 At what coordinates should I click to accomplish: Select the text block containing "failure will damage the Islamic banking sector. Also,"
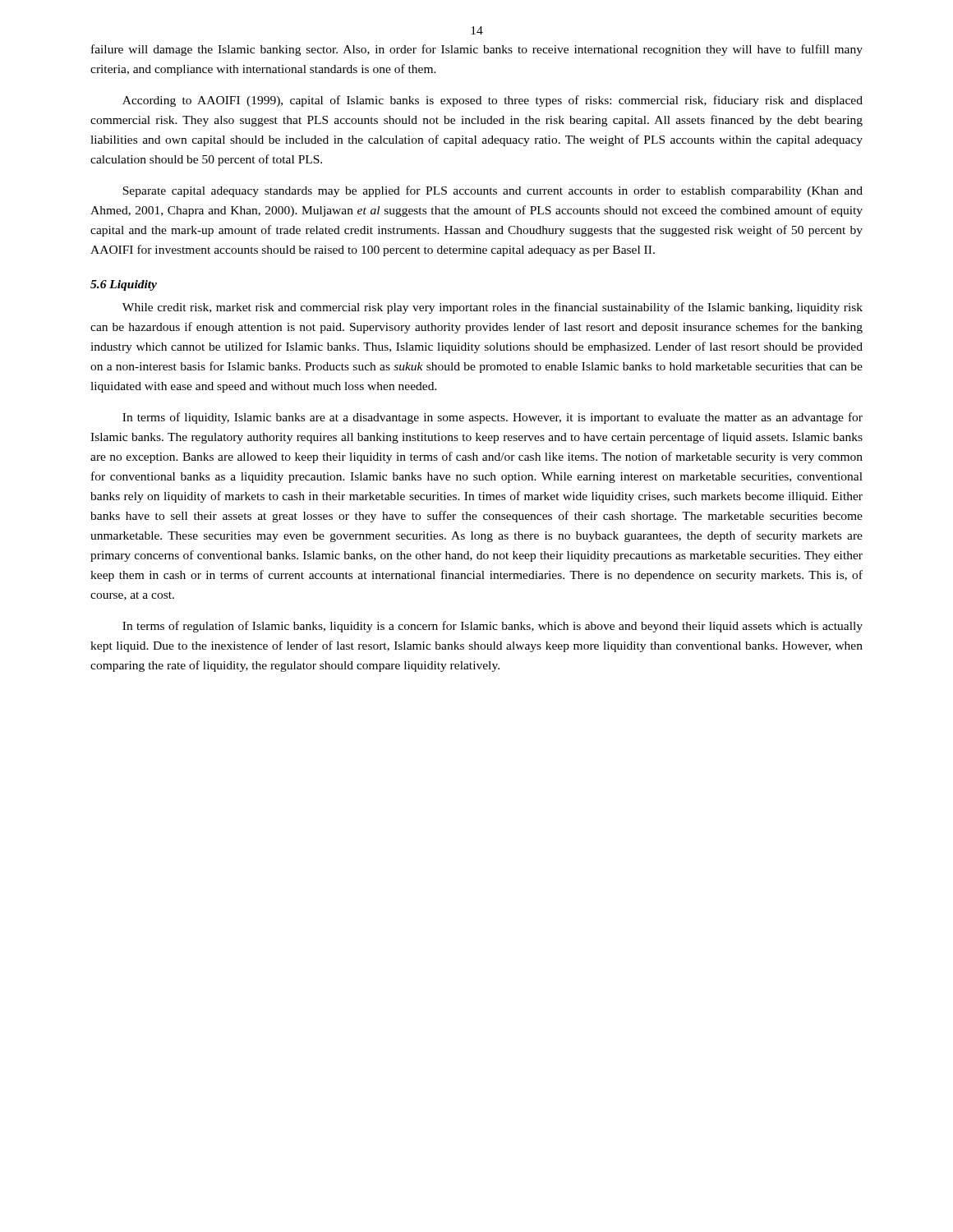click(x=476, y=59)
